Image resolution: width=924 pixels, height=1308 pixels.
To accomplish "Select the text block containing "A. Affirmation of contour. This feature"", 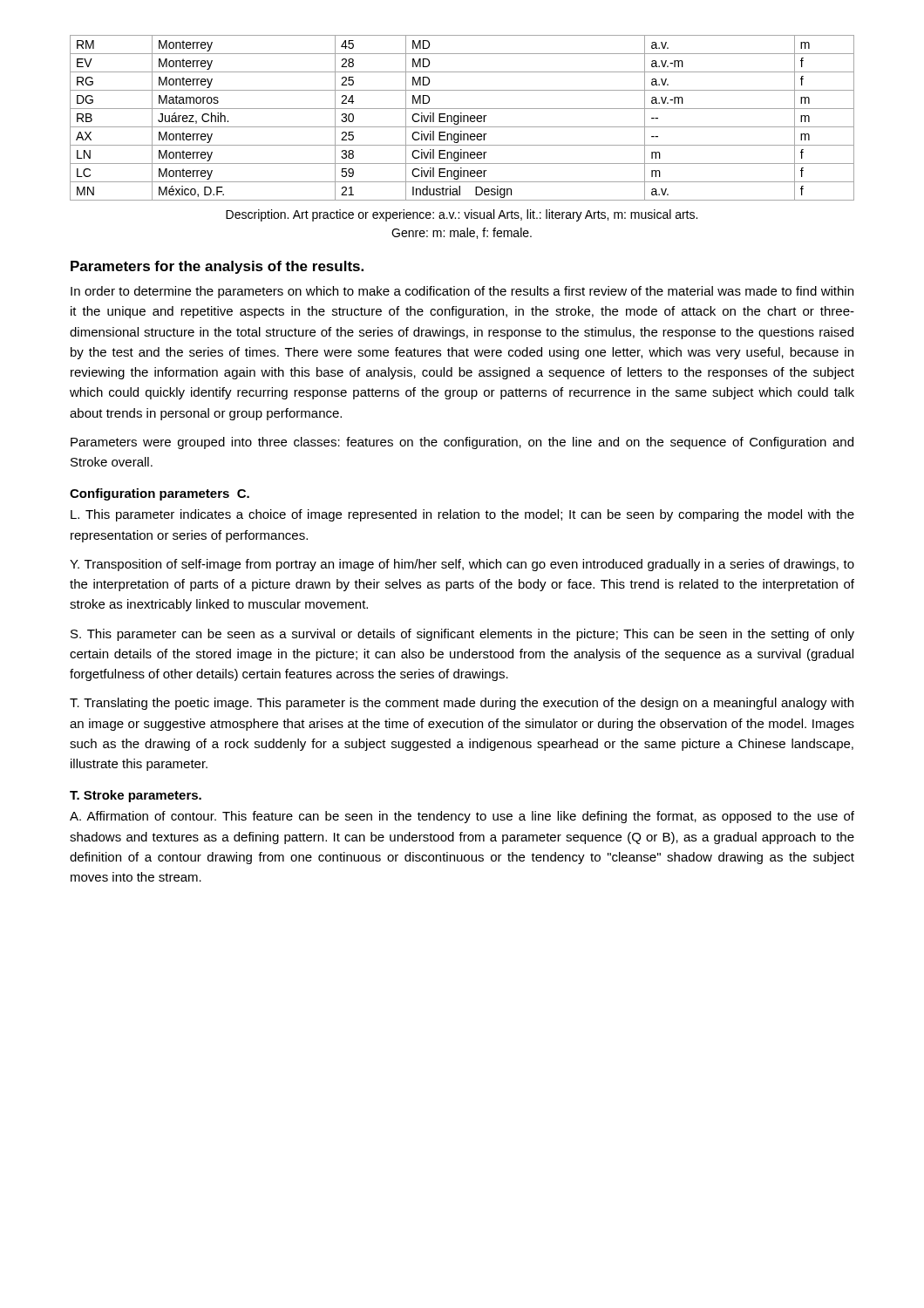I will tap(462, 846).
